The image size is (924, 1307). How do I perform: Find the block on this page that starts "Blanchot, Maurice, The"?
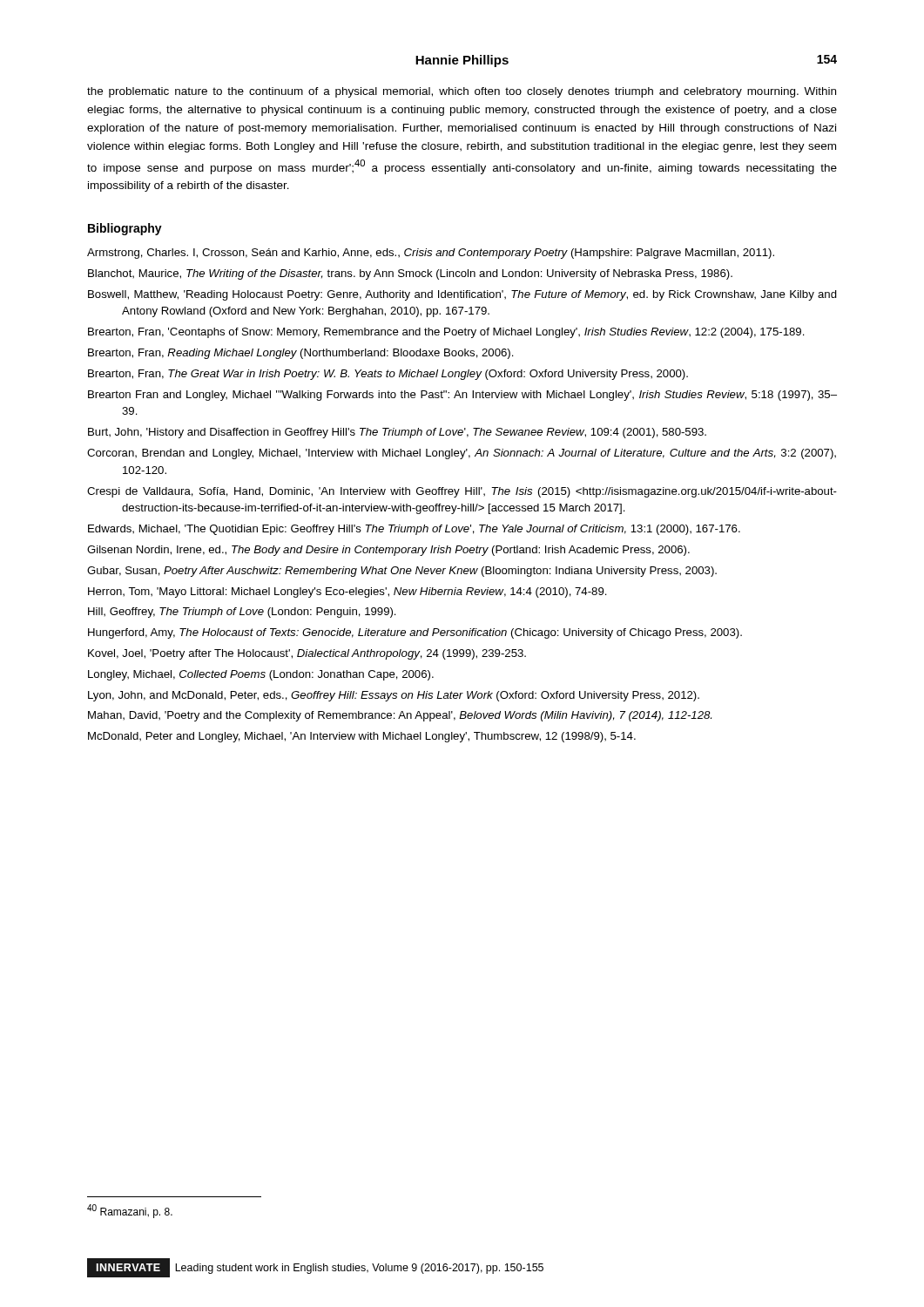coord(410,273)
